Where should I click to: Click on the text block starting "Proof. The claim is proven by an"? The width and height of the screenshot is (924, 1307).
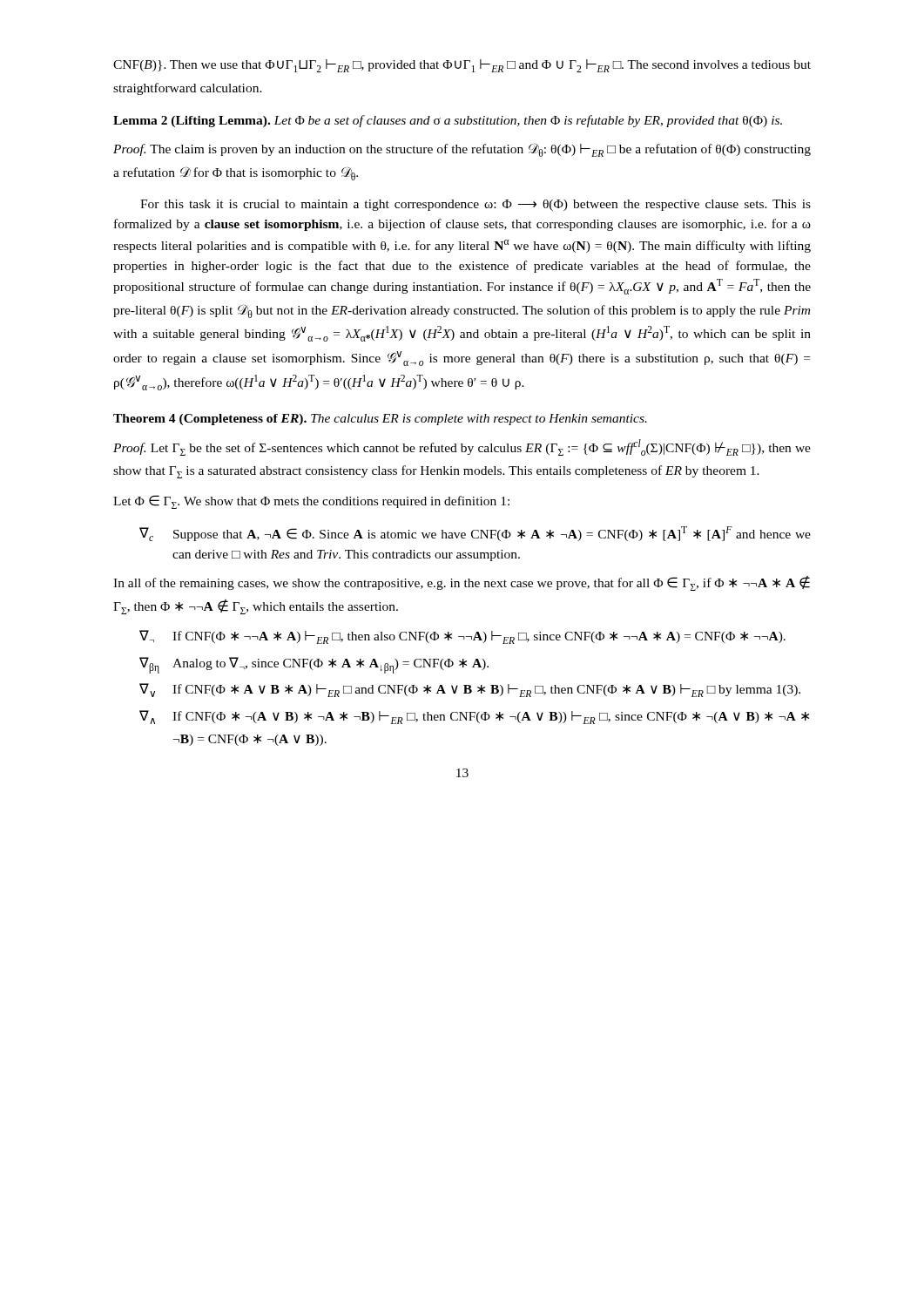coord(462,162)
